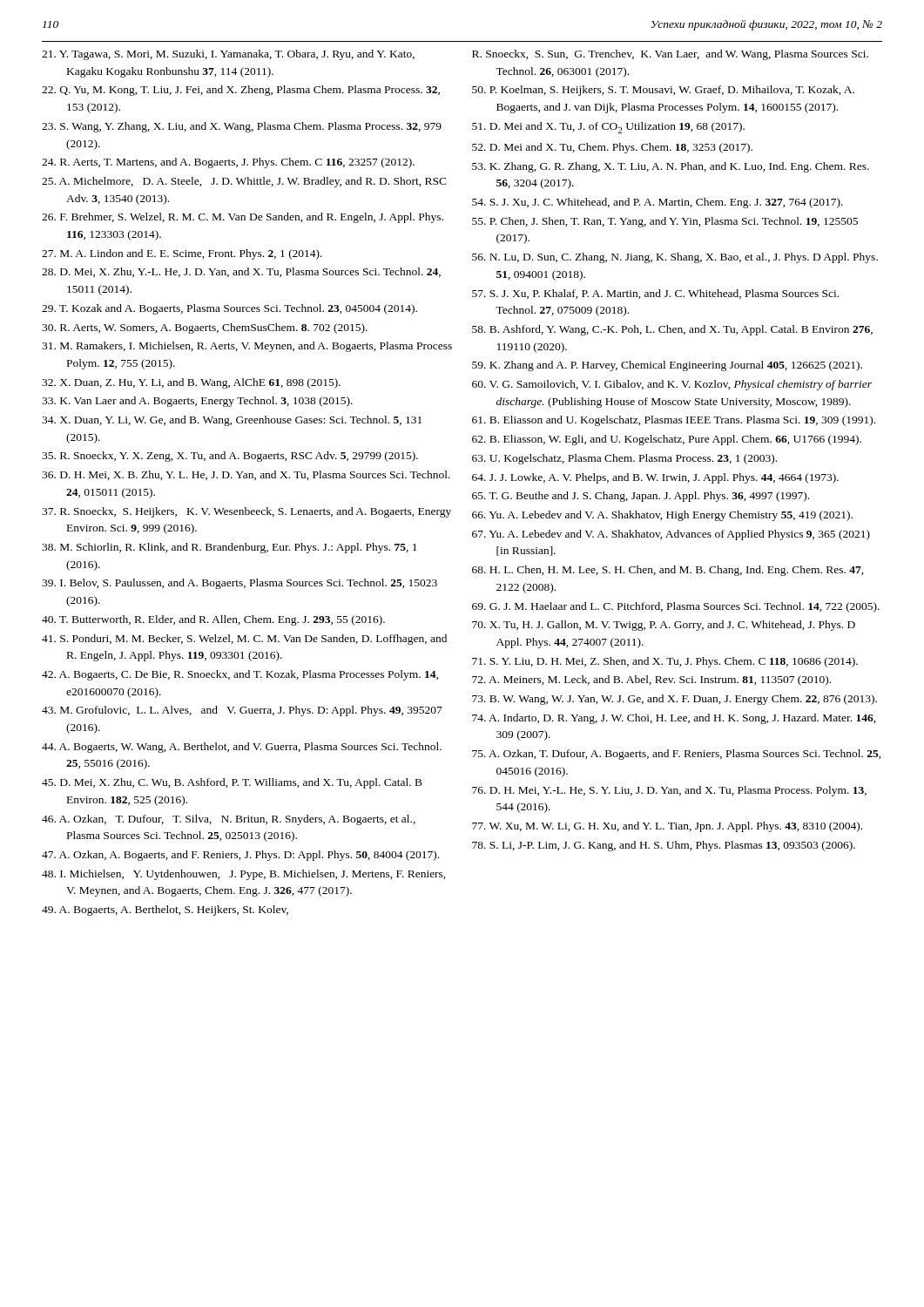This screenshot has width=924, height=1307.
Task: Find the region starting "22. Q. Yu, M. Kong,"
Action: (x=241, y=98)
